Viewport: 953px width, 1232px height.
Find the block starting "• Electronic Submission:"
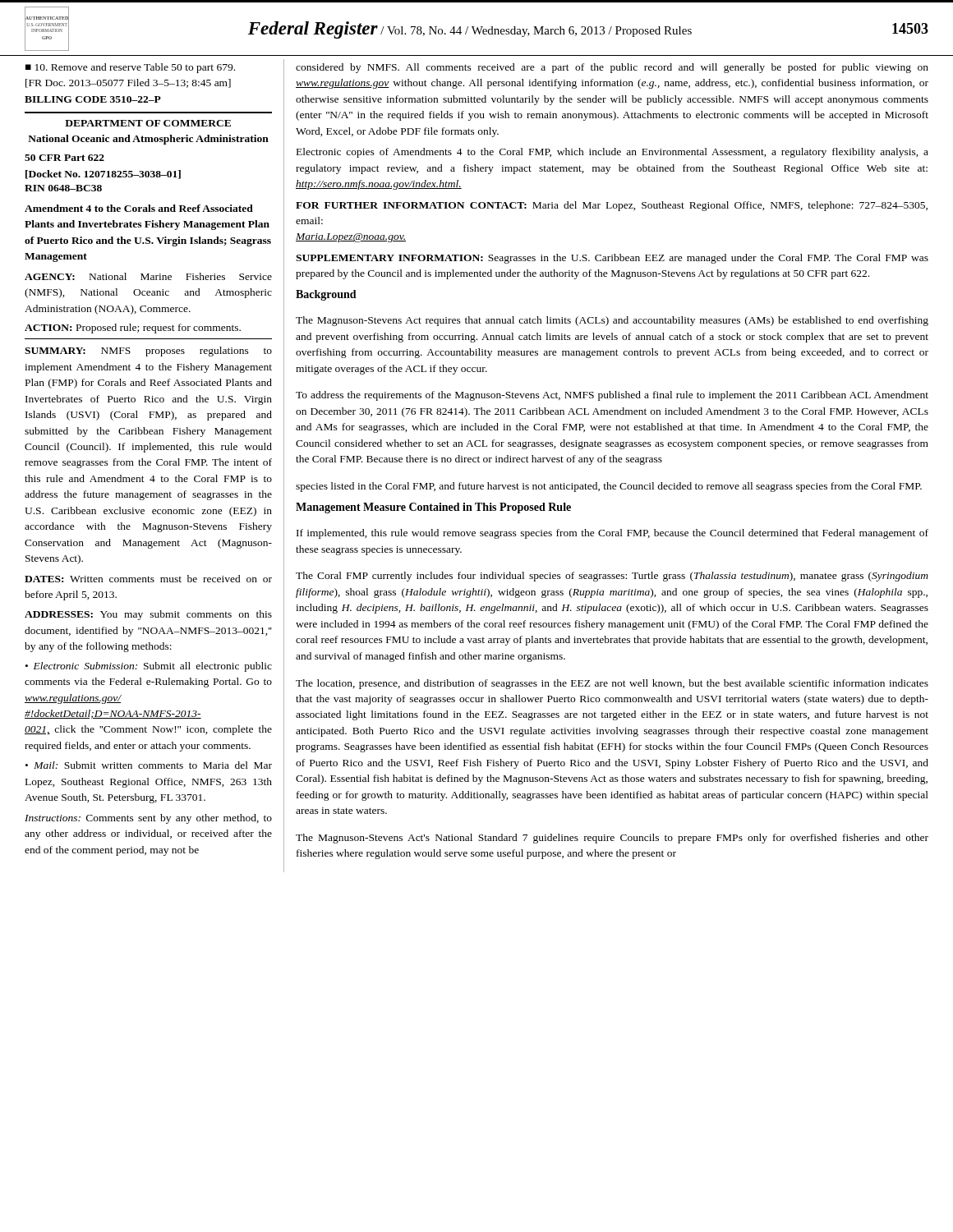(x=148, y=705)
